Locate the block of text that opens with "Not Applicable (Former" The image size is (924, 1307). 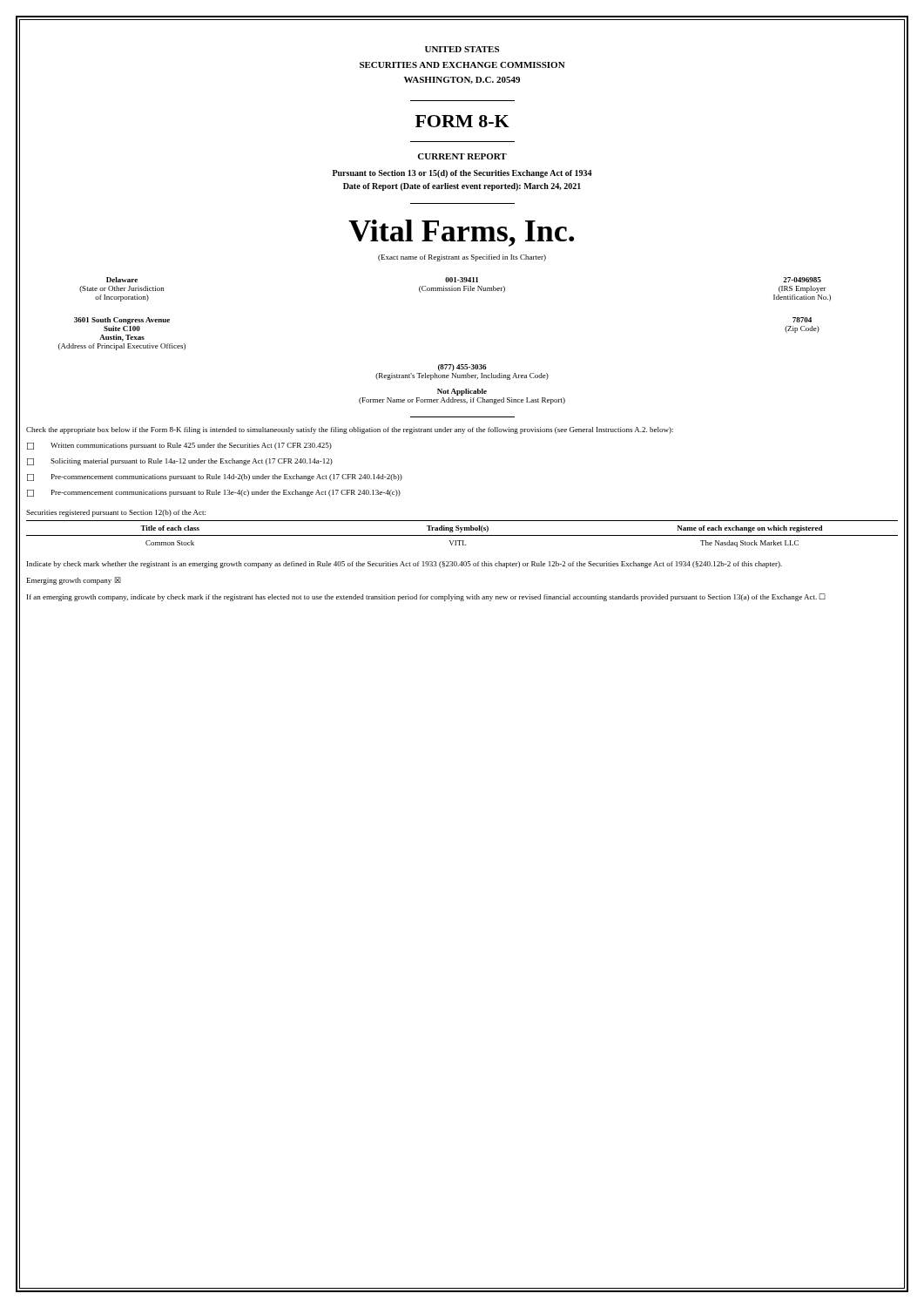click(x=462, y=395)
